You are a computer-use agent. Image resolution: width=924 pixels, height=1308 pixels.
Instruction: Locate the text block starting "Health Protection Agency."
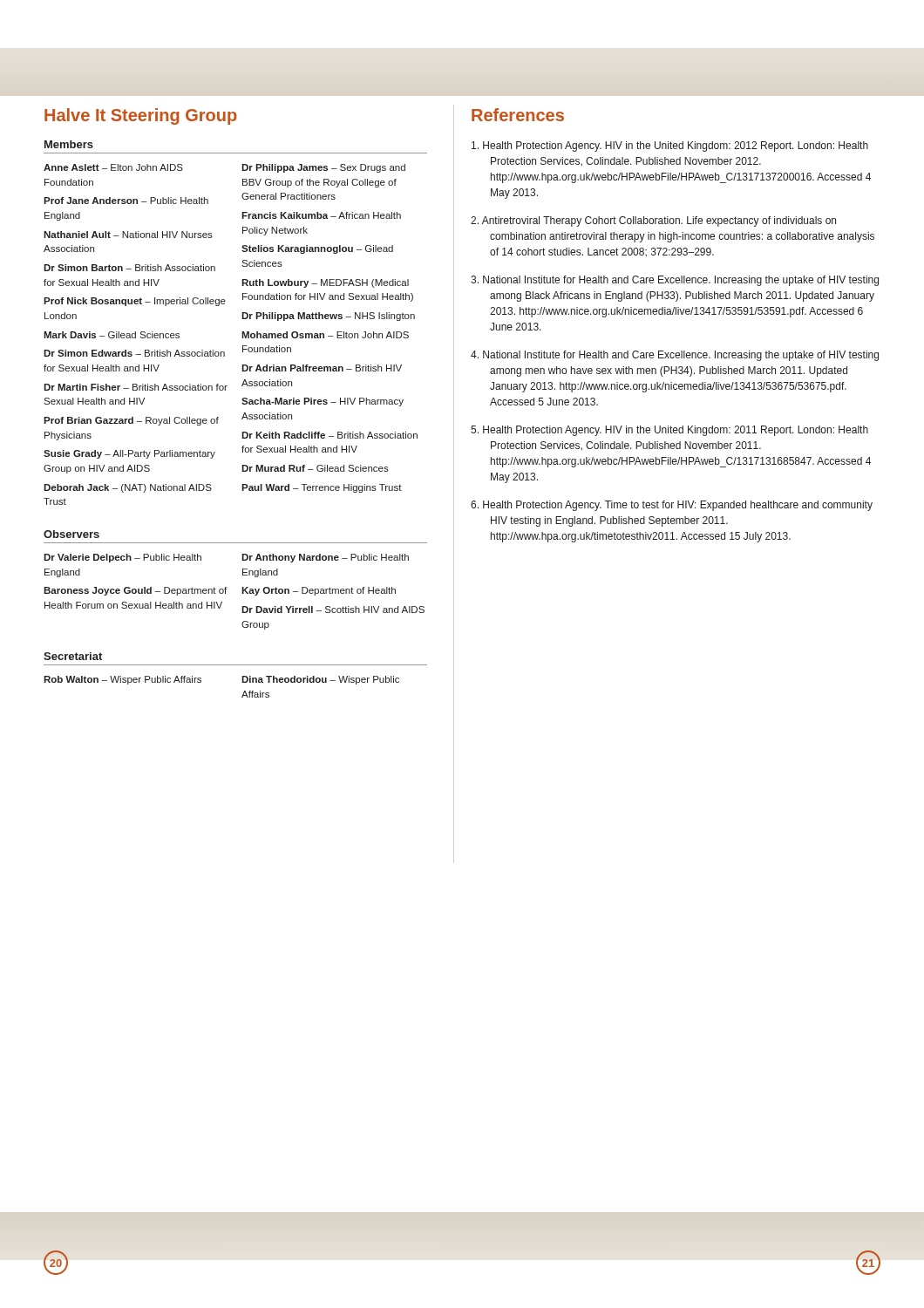(671, 169)
